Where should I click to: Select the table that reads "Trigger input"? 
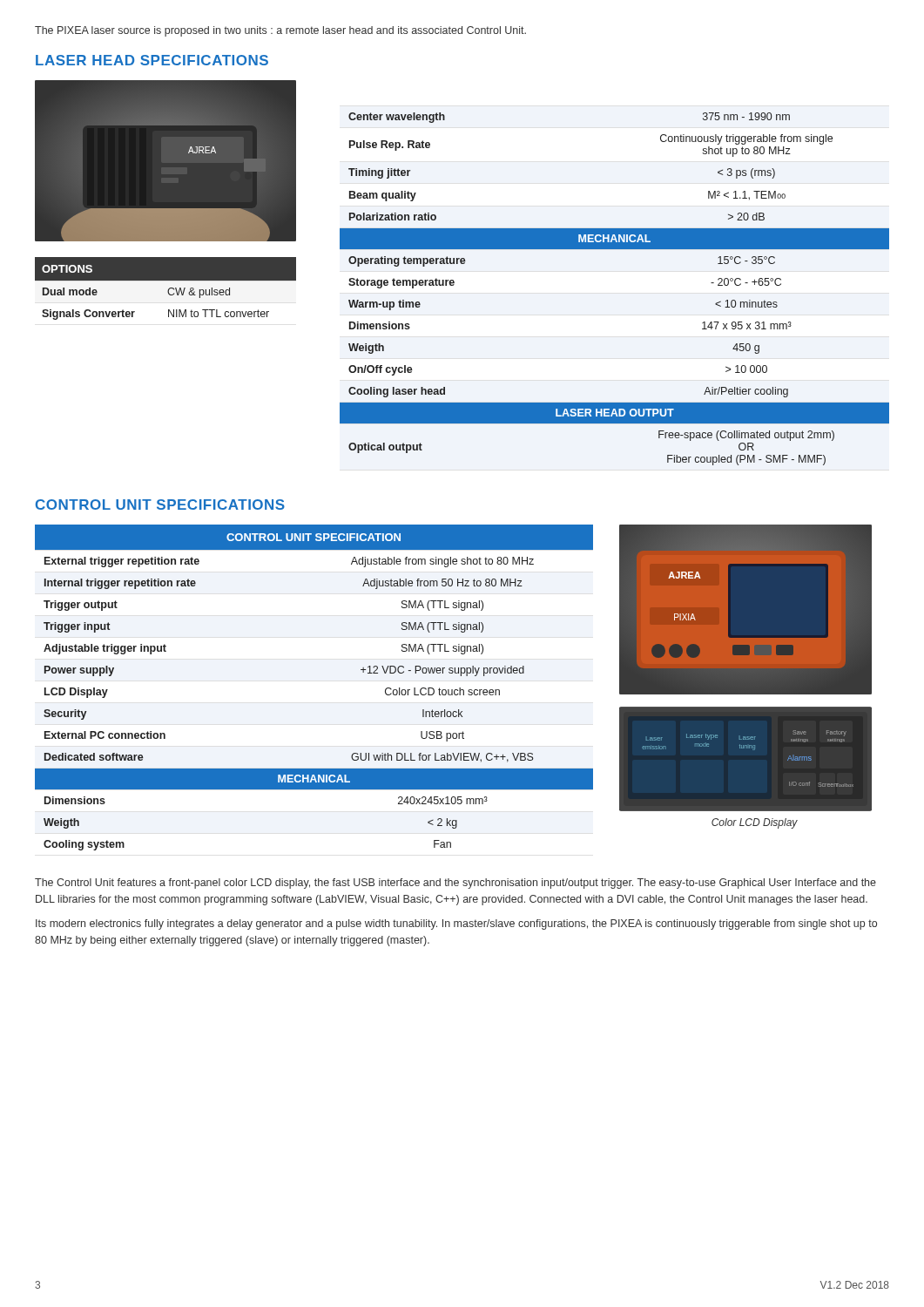[x=314, y=690]
